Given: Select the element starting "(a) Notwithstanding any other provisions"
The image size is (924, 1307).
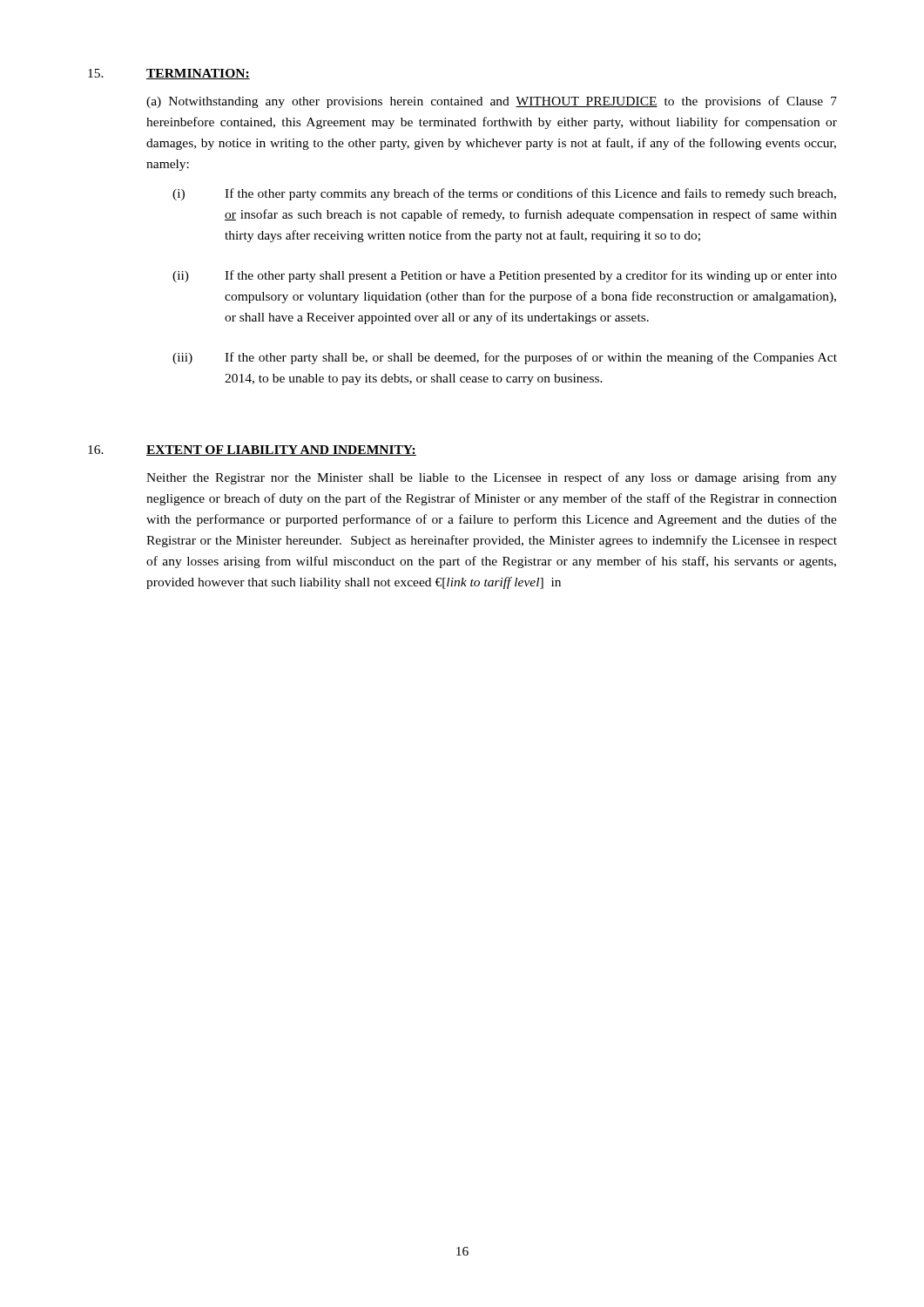Looking at the screenshot, I should (x=492, y=132).
